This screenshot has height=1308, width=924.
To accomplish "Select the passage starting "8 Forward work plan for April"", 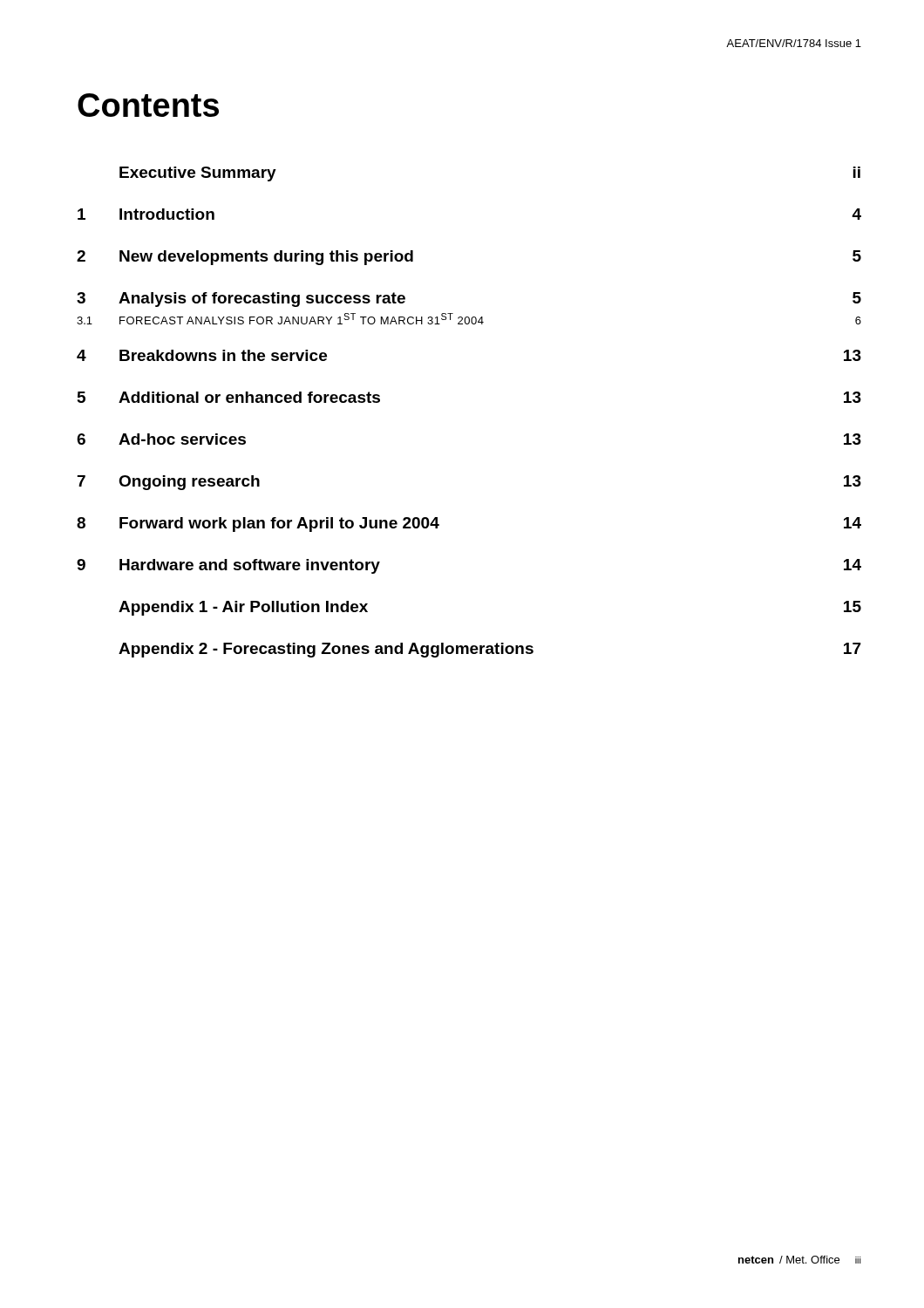I will point(278,525).
